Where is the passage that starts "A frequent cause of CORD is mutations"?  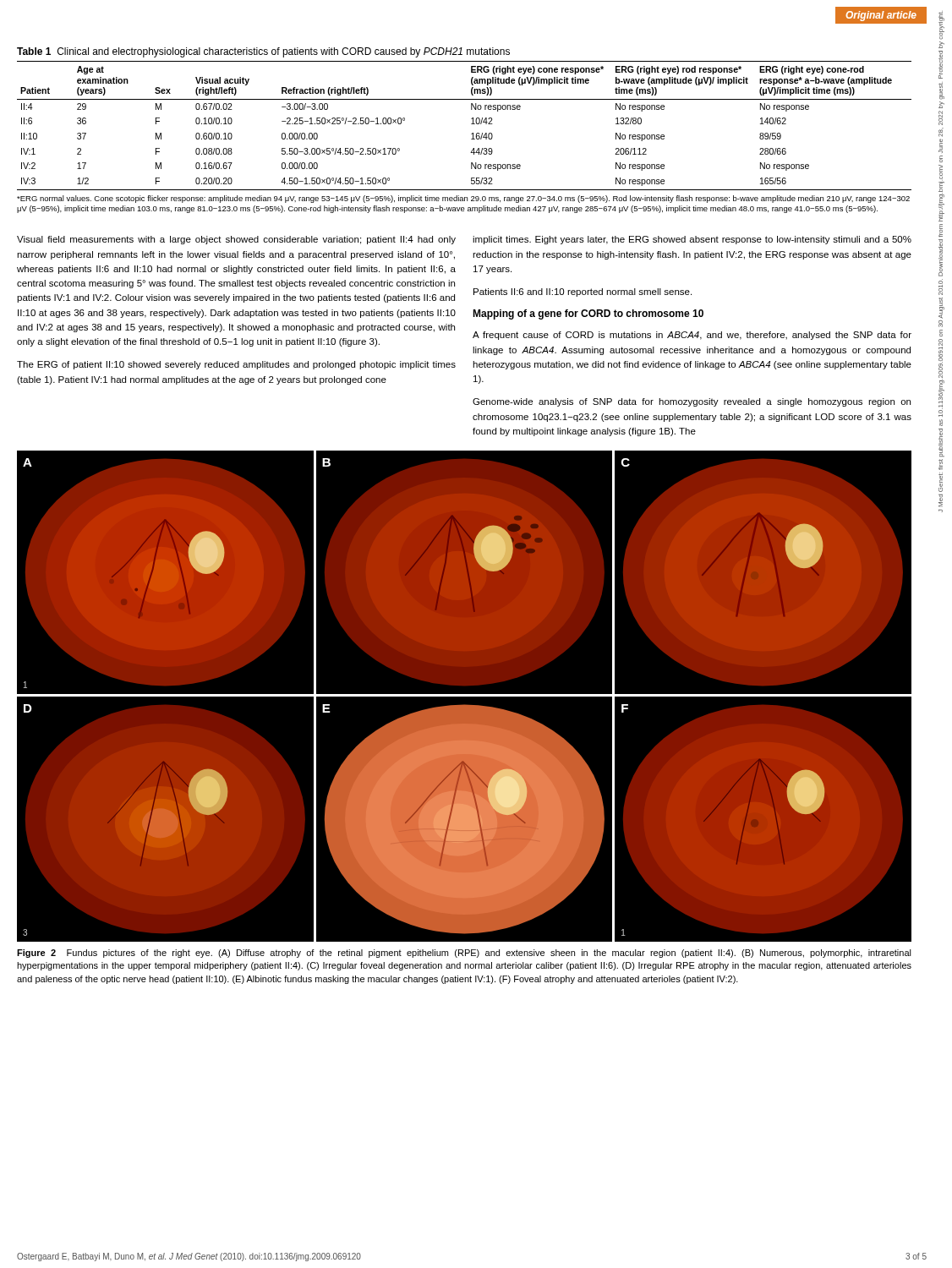tap(692, 357)
